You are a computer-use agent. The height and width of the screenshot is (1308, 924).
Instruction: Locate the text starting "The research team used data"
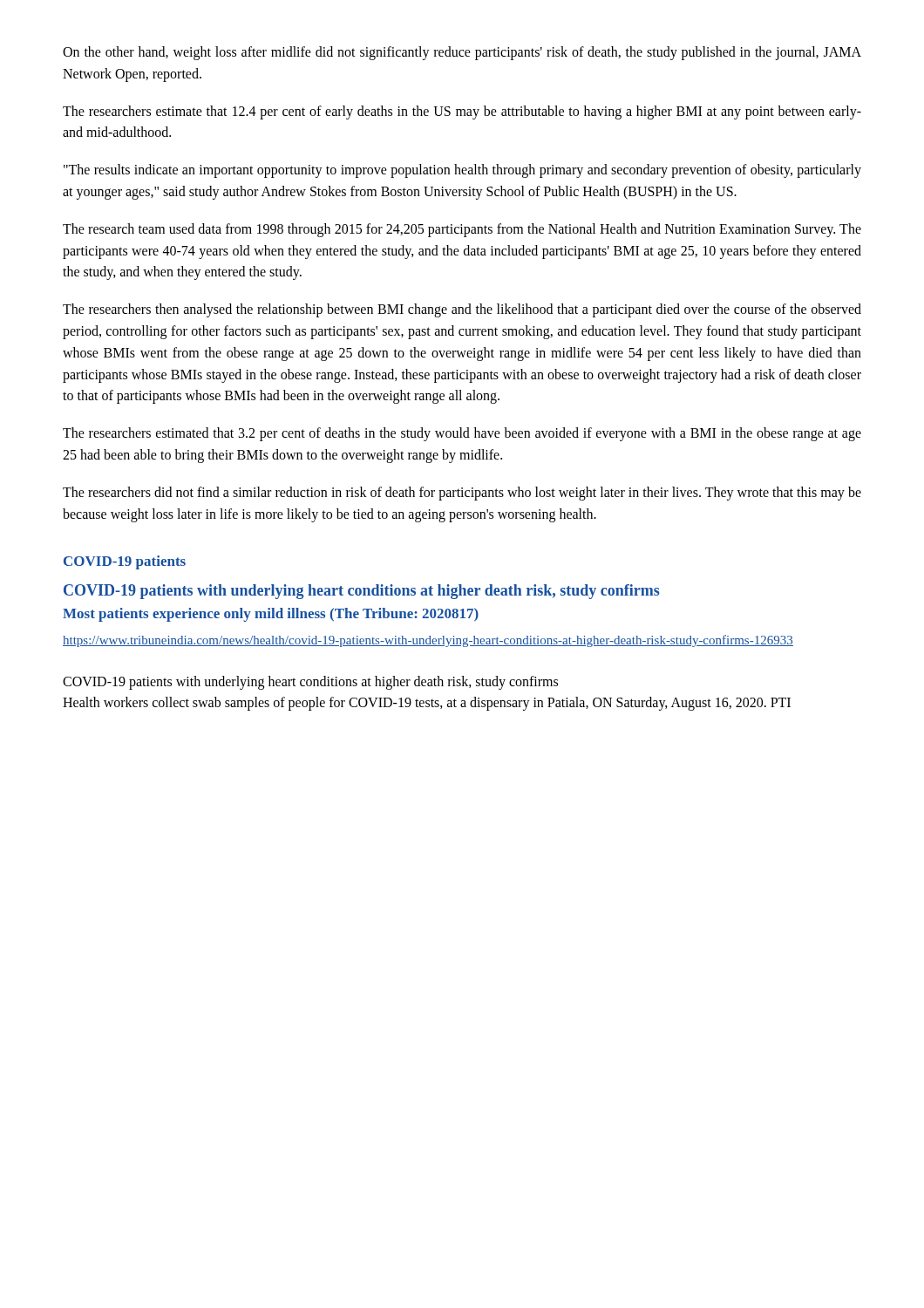462,250
